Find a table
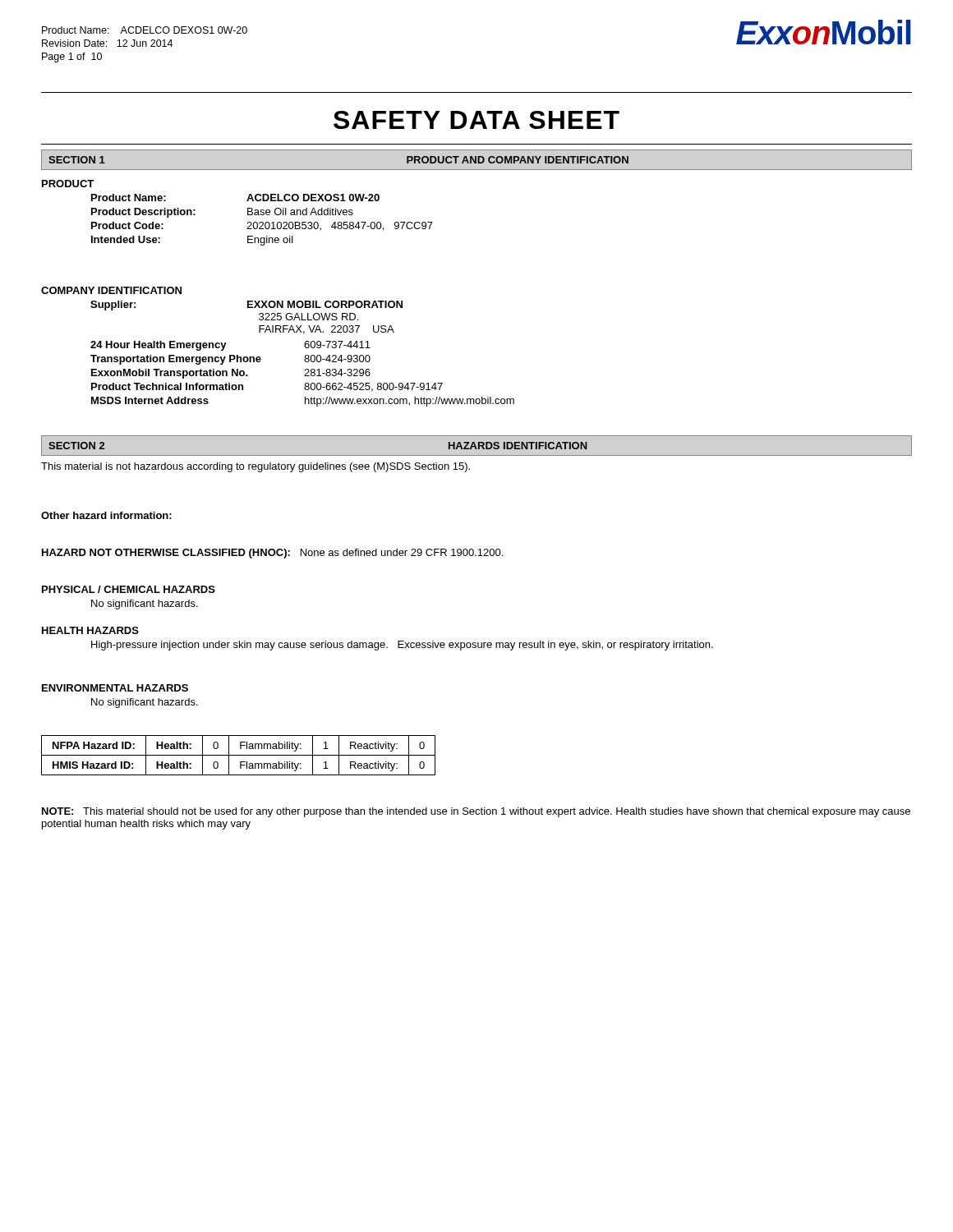Viewport: 953px width, 1232px height. (x=476, y=755)
